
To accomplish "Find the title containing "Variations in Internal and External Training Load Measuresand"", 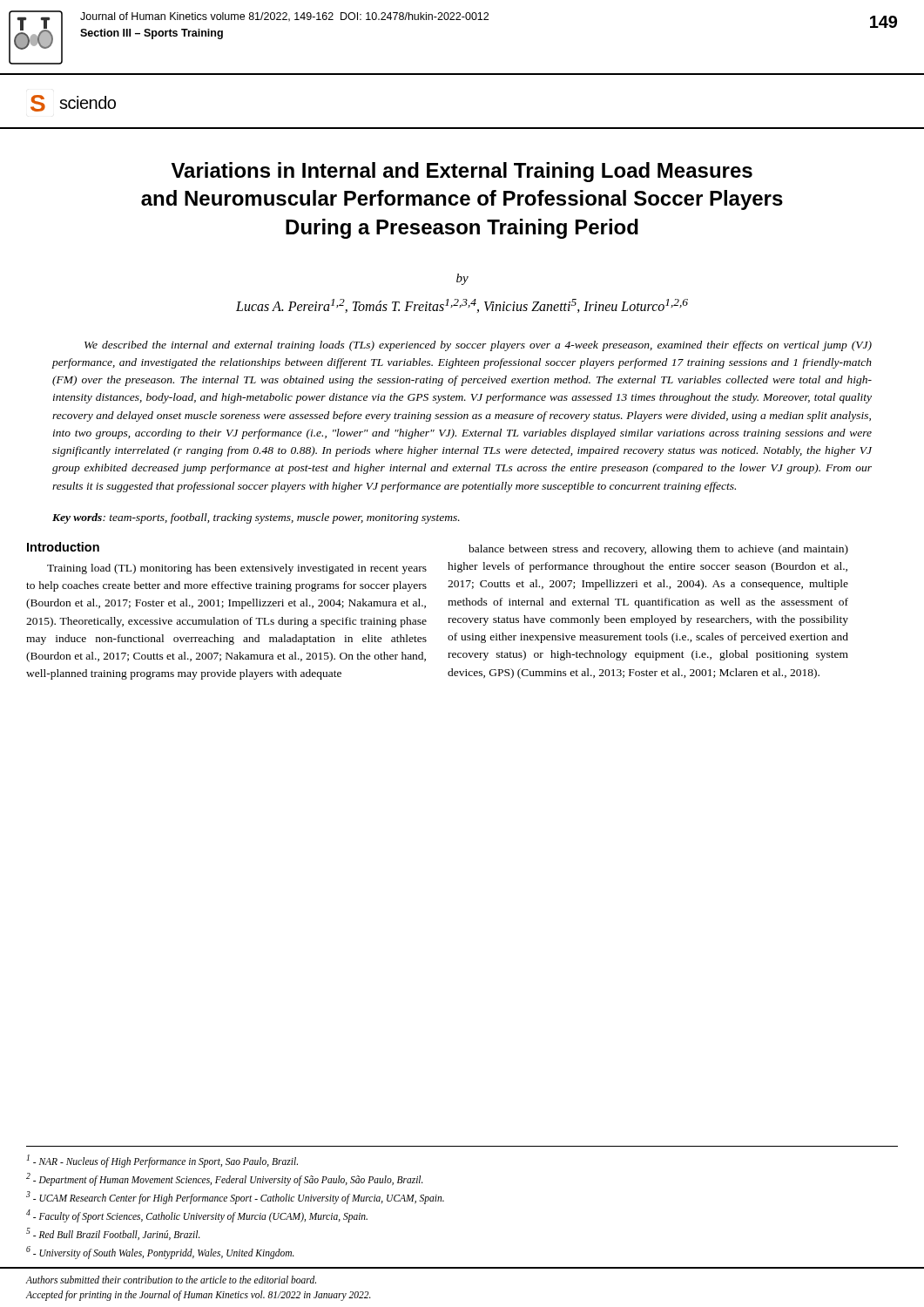I will point(462,199).
